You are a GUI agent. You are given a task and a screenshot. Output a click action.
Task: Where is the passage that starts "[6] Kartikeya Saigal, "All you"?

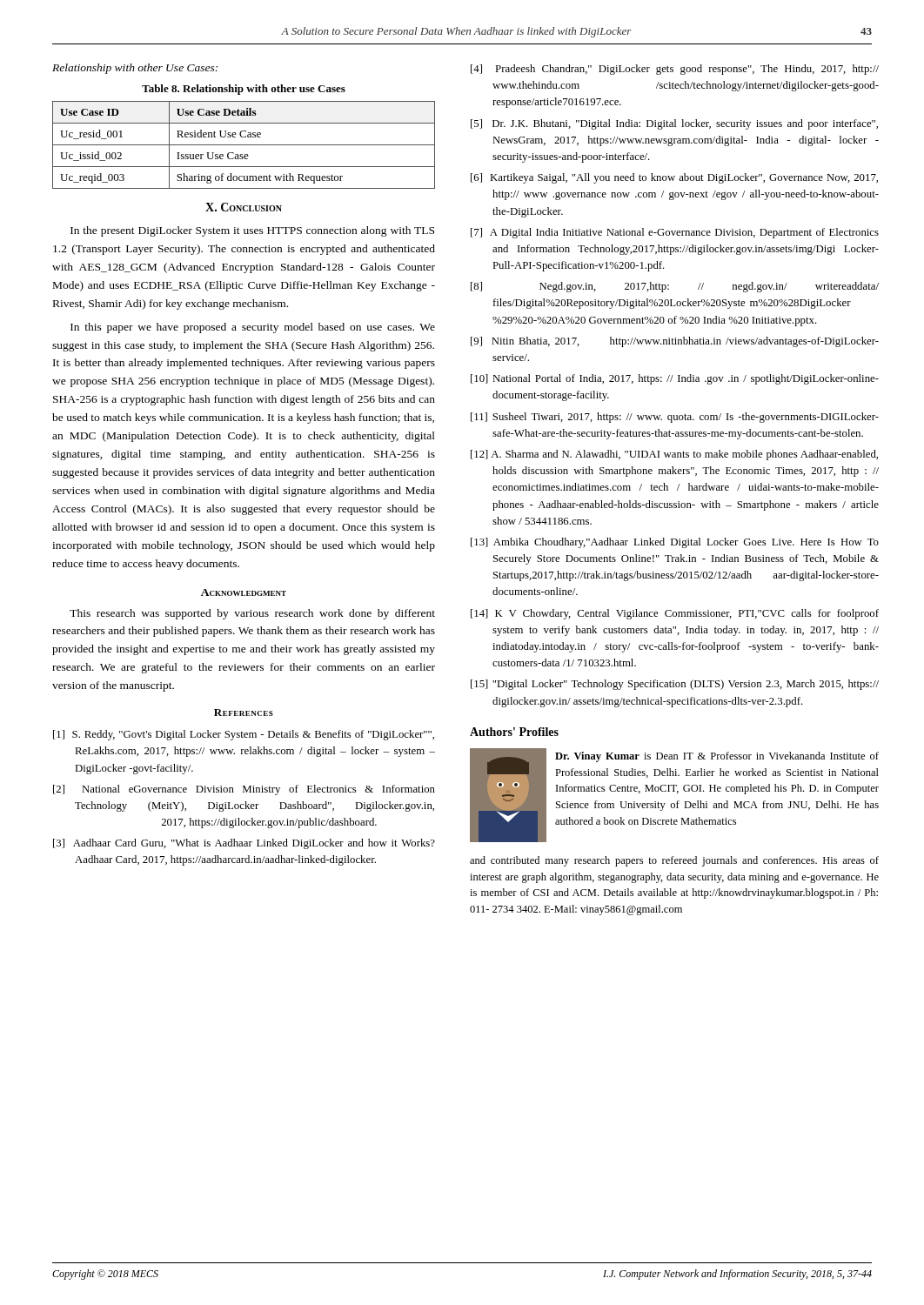click(x=674, y=194)
